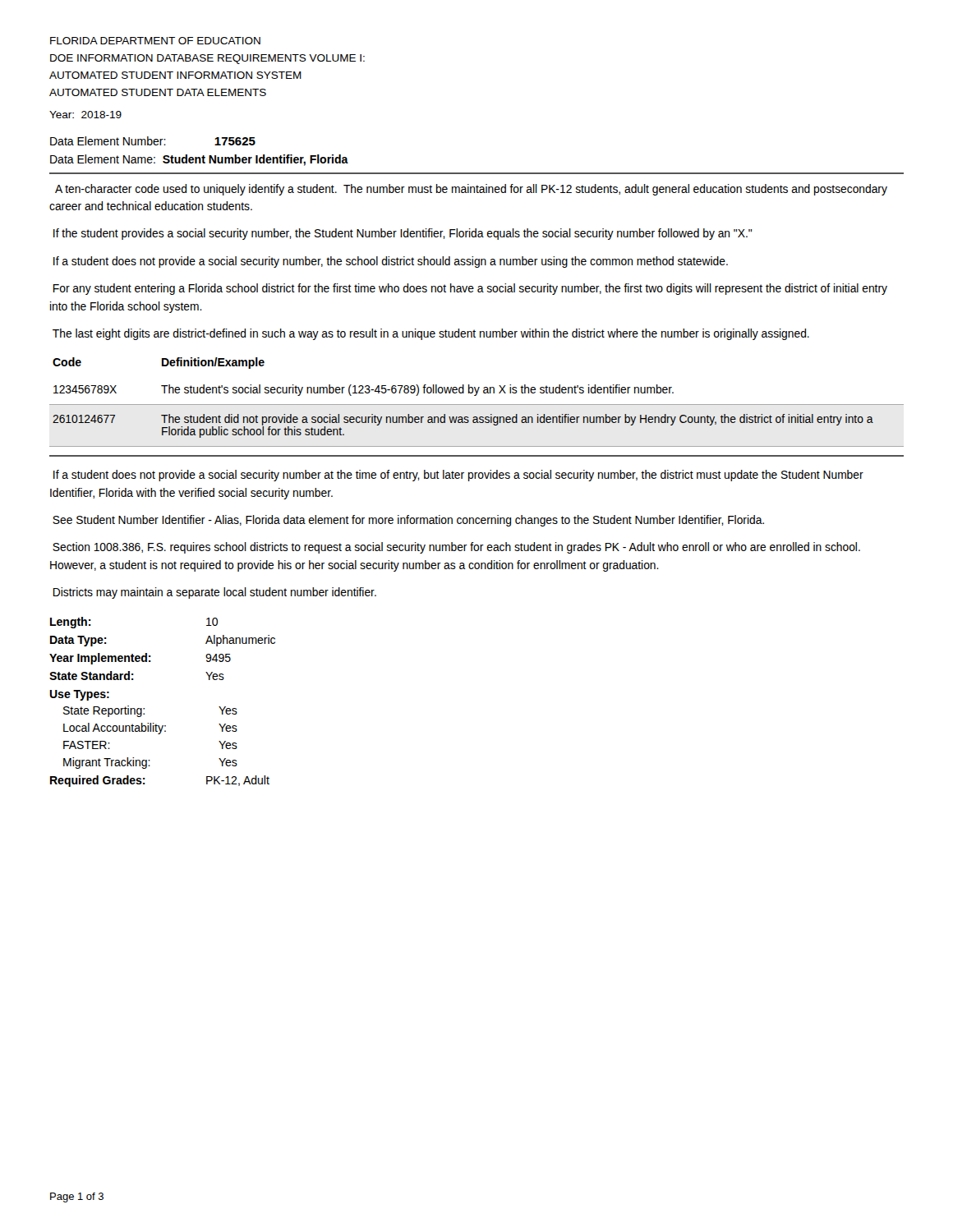Image resolution: width=953 pixels, height=1232 pixels.
Task: Locate the block of text that opens with "The last eight digits are district-defined in"
Action: 430,334
